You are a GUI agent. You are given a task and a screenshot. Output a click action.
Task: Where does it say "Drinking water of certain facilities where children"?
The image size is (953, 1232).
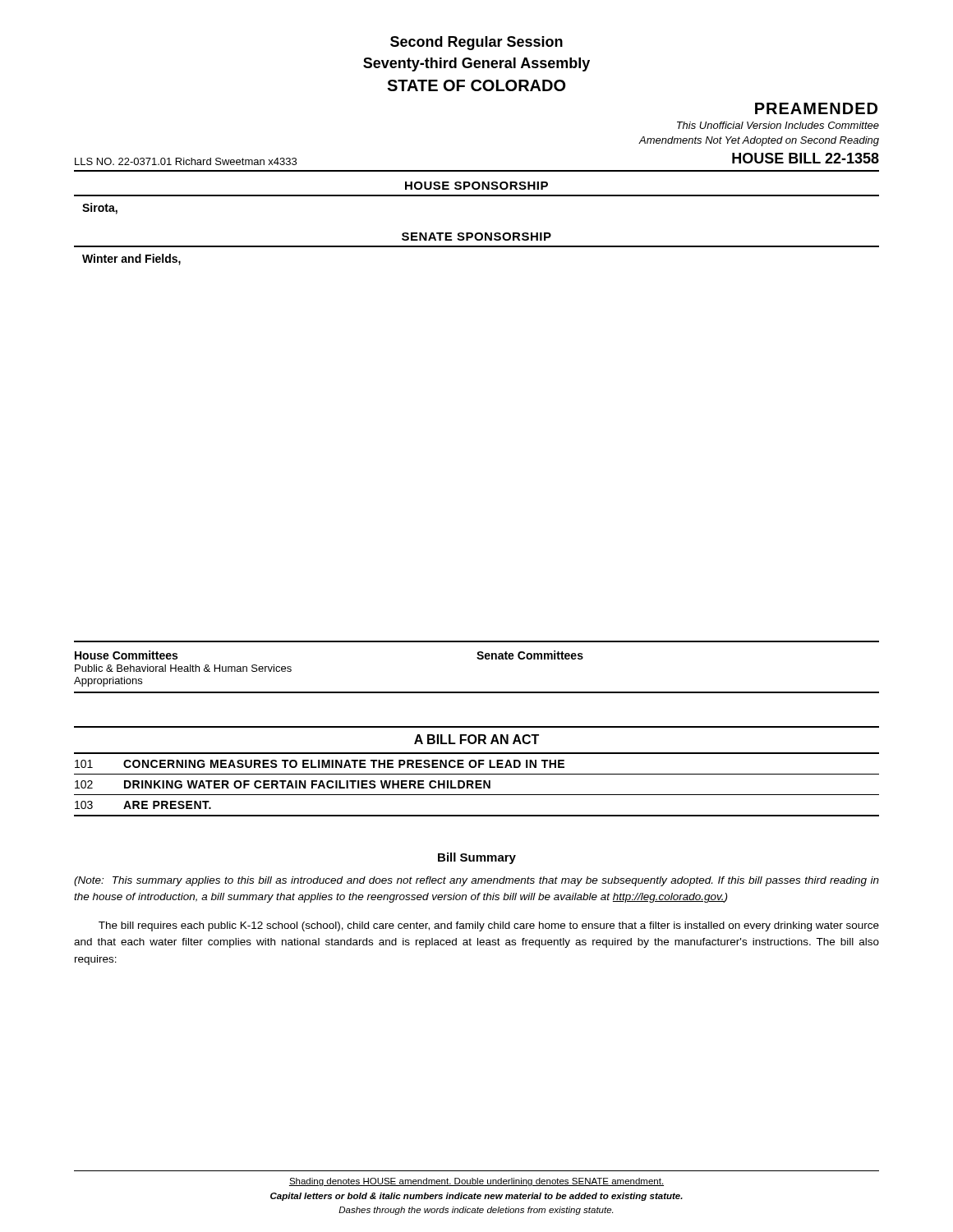[307, 784]
